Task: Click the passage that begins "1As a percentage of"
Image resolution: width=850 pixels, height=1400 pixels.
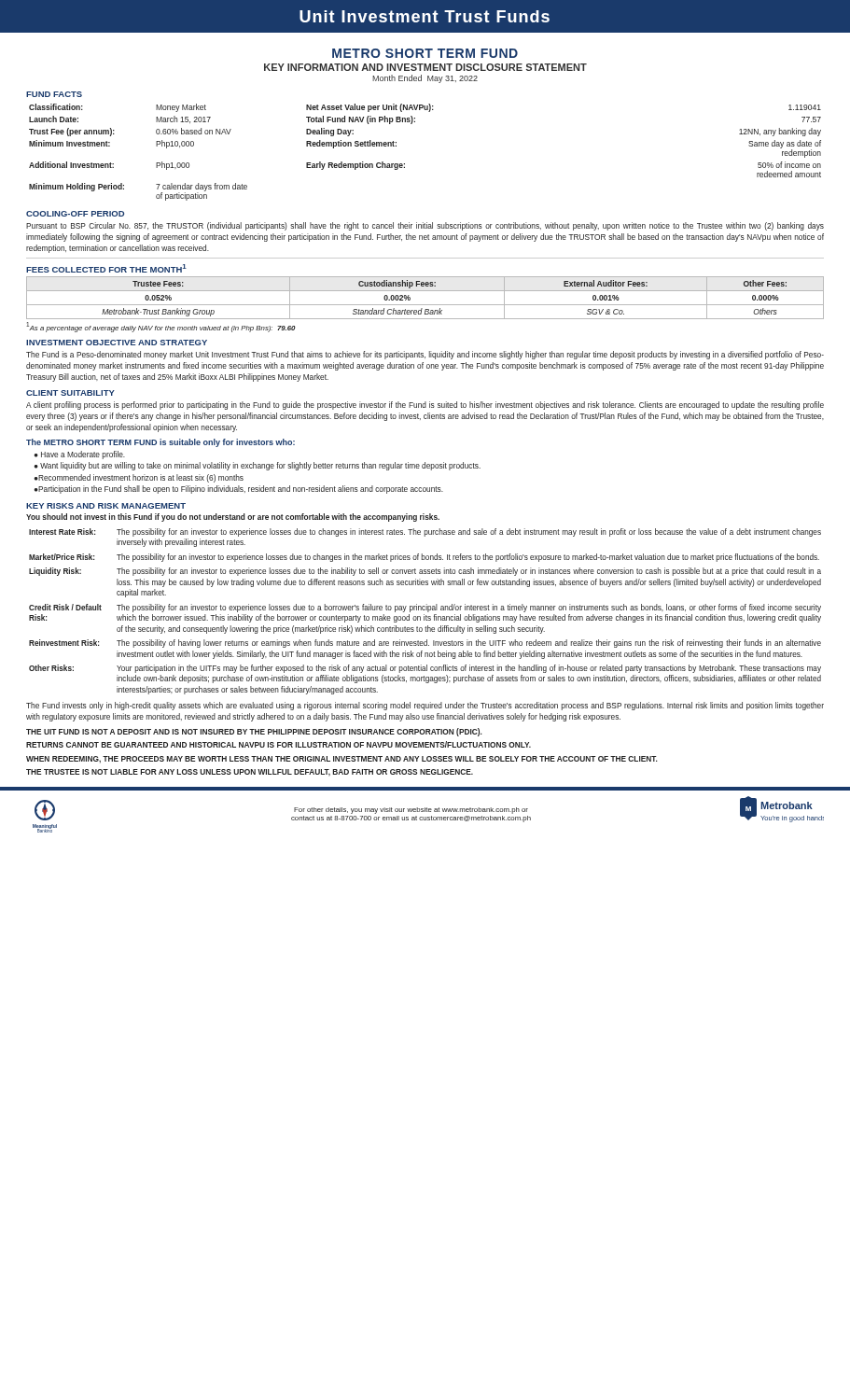Action: [161, 327]
